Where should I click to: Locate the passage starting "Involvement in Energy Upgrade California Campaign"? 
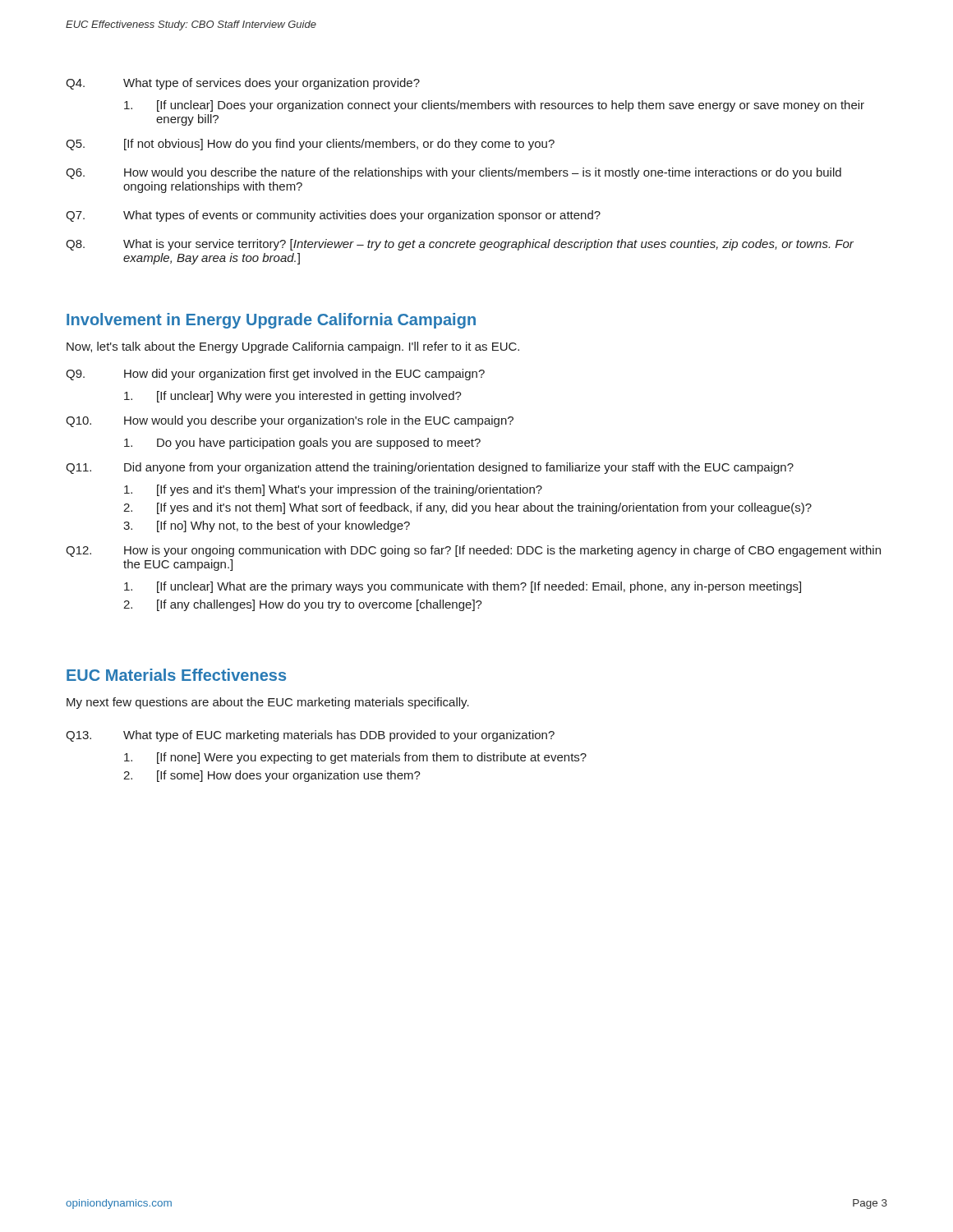(271, 320)
